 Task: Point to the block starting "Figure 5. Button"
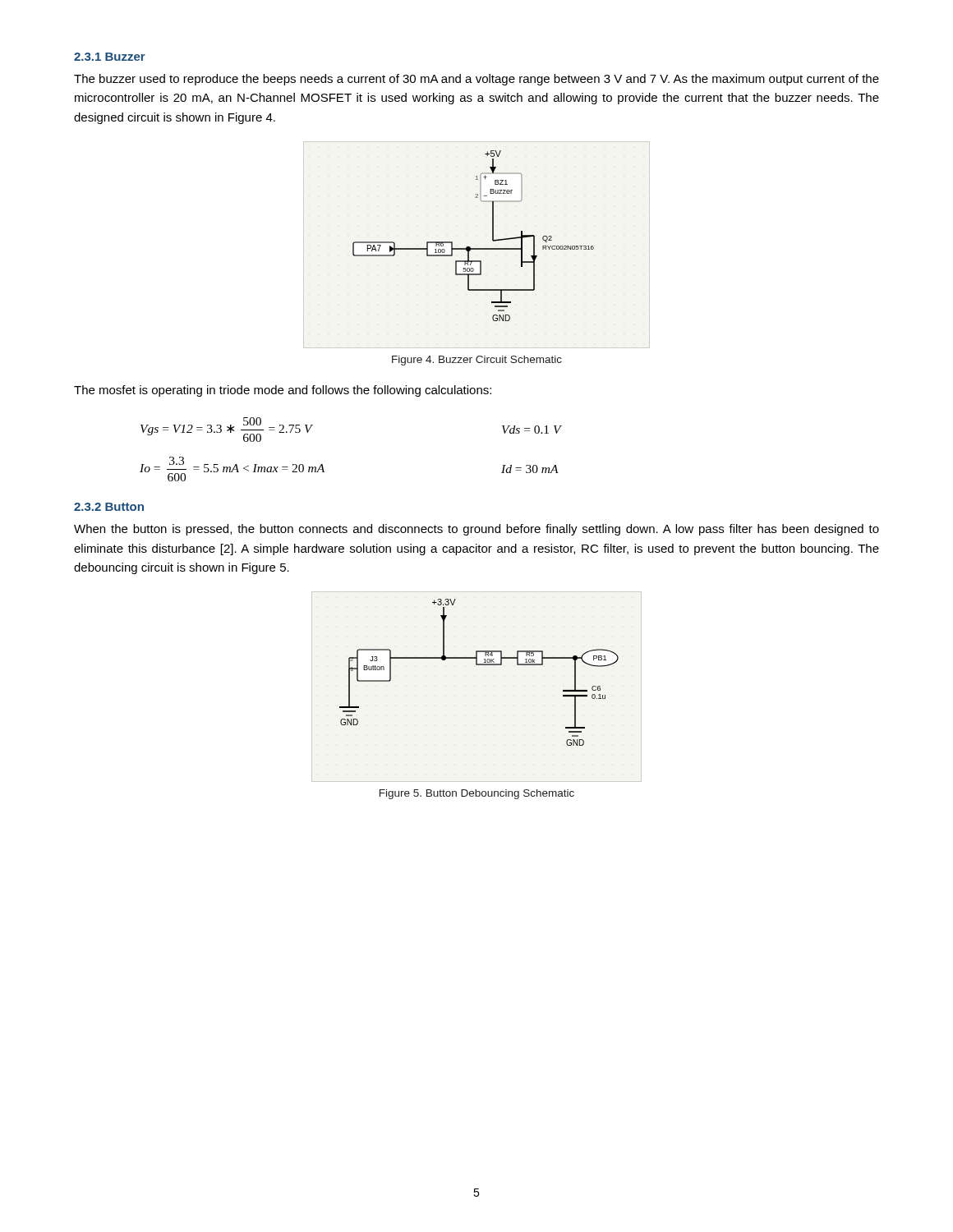point(476,793)
